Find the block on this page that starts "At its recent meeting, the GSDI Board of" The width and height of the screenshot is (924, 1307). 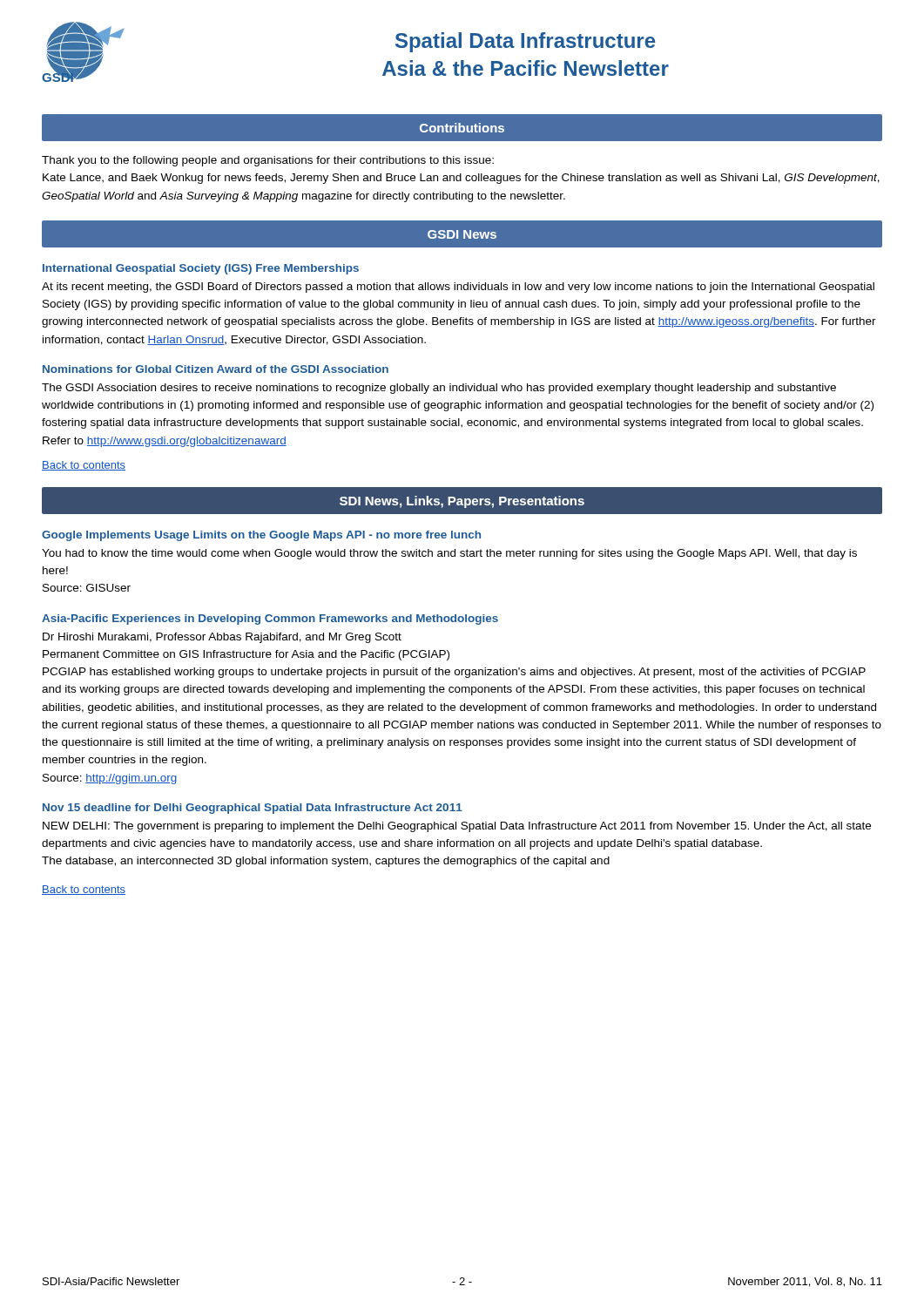point(459,312)
